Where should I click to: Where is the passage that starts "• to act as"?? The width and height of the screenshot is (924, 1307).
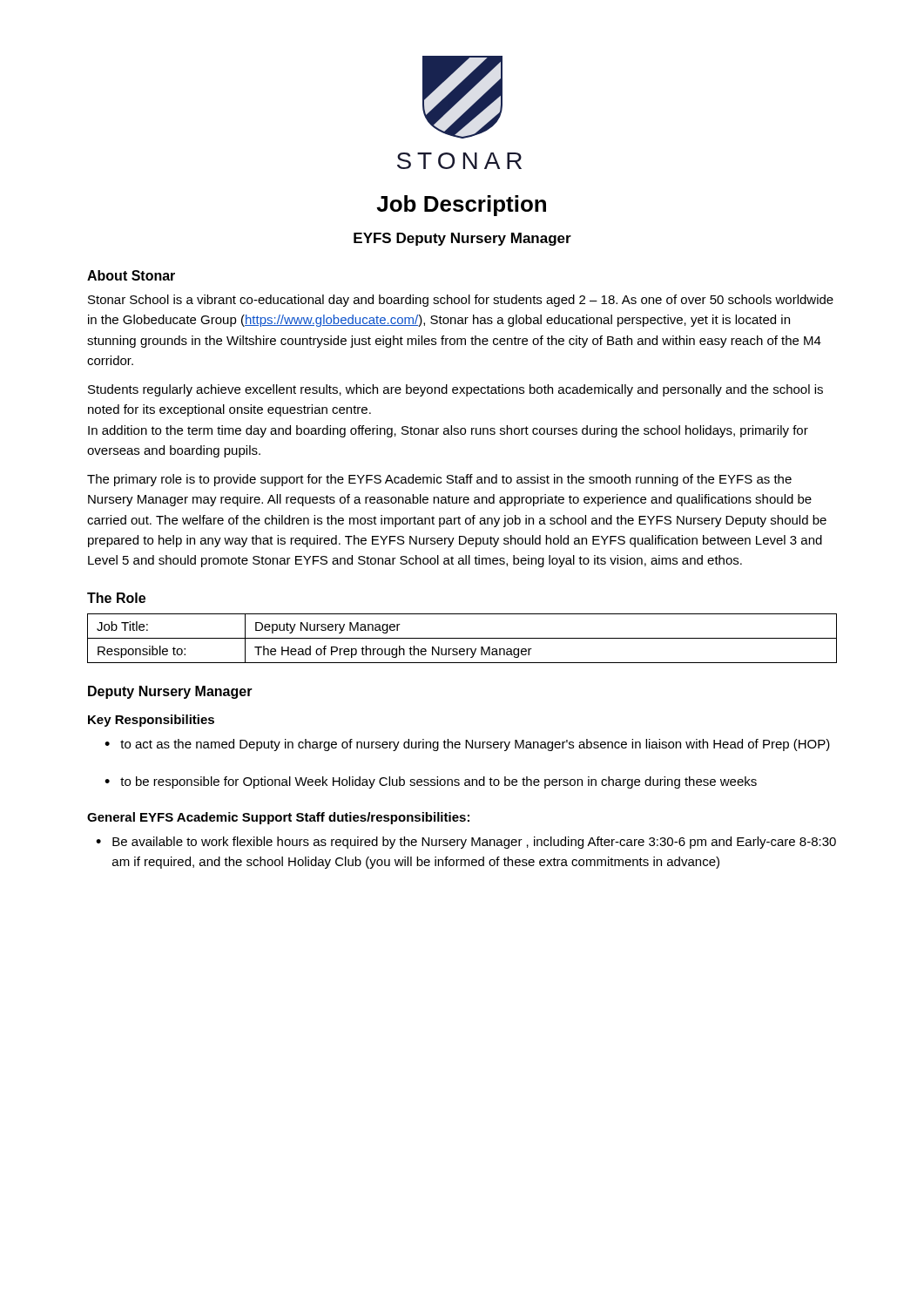tap(467, 745)
